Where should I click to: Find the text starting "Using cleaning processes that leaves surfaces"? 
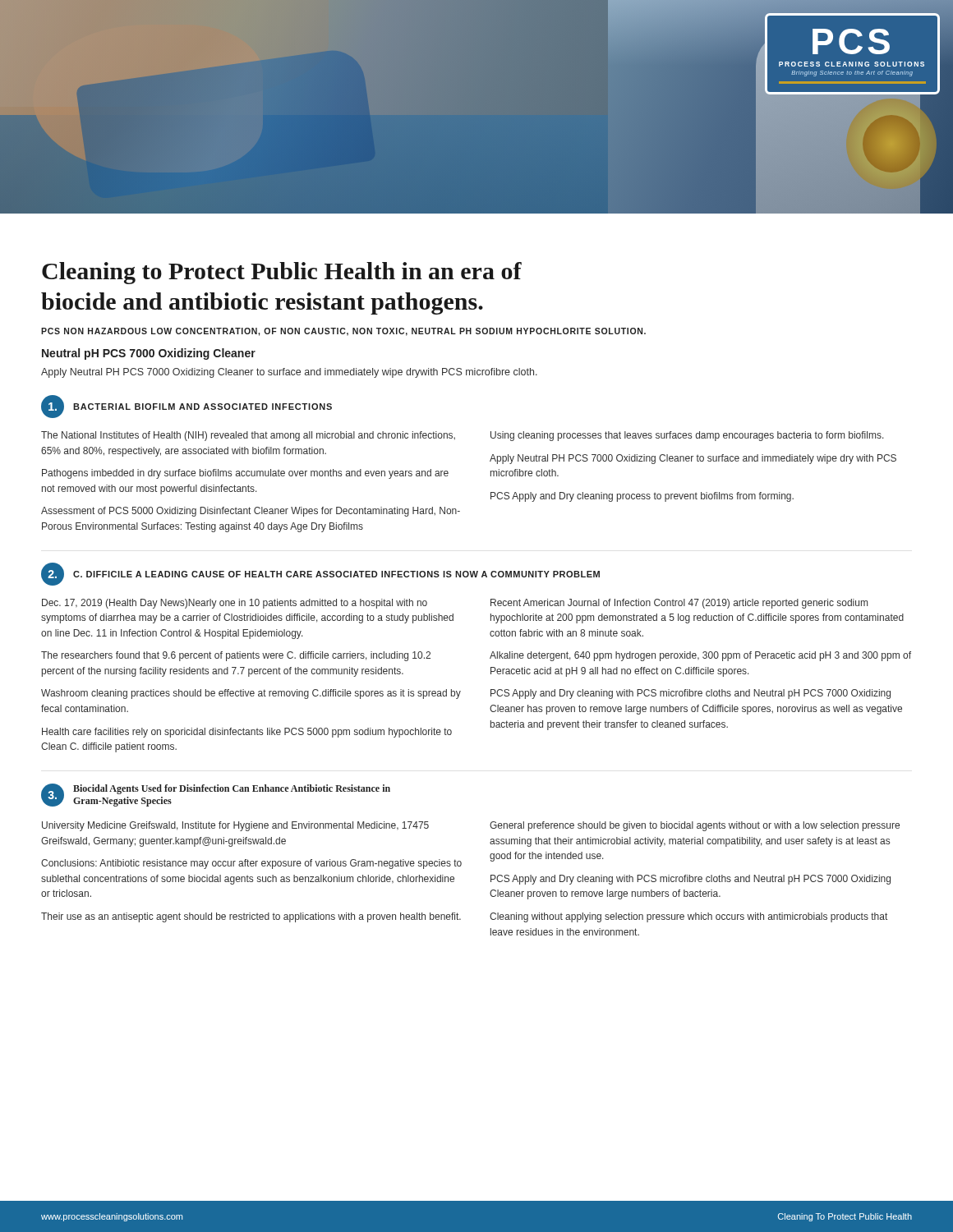coord(687,435)
